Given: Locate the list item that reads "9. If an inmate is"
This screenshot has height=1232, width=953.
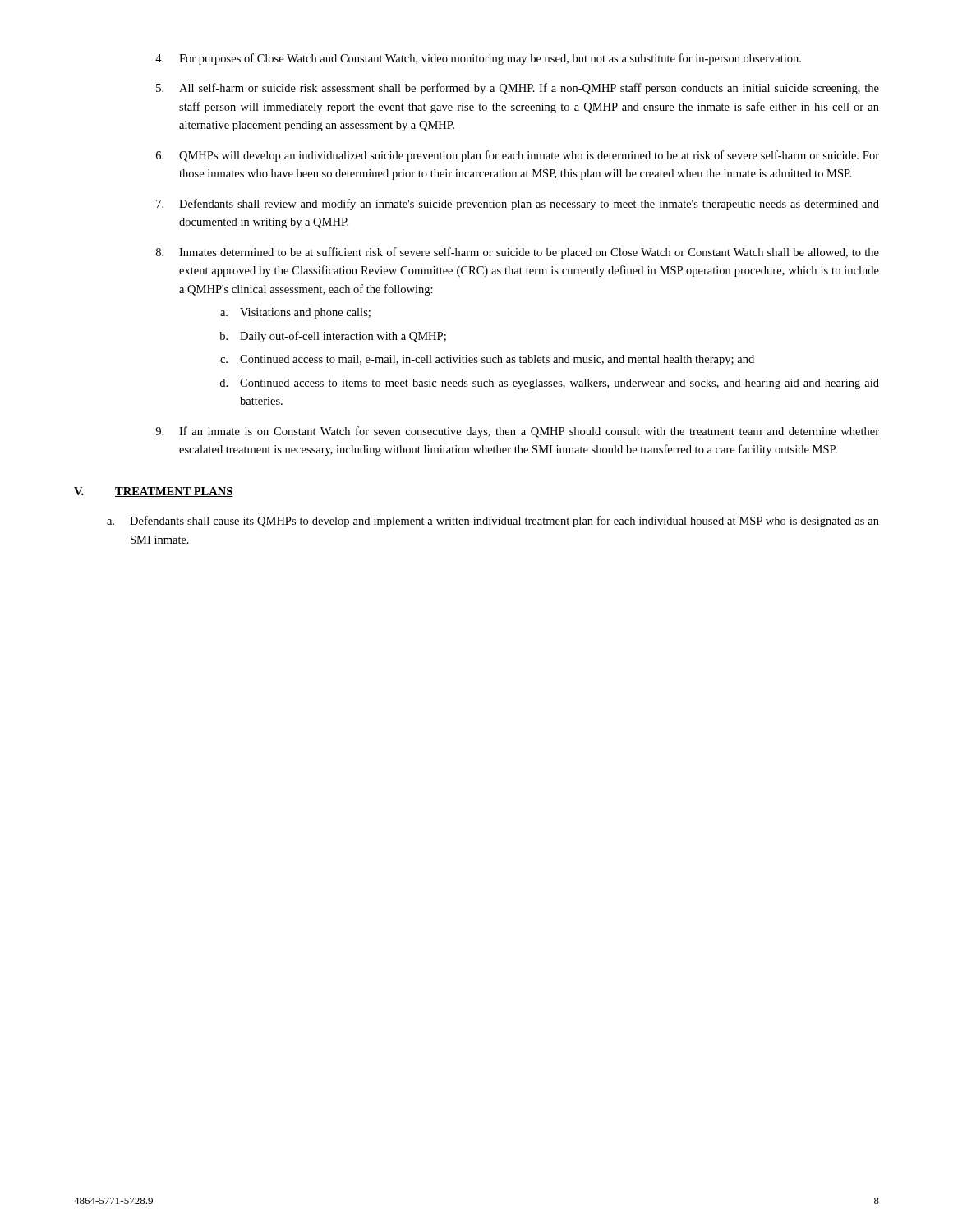Looking at the screenshot, I should (476, 440).
